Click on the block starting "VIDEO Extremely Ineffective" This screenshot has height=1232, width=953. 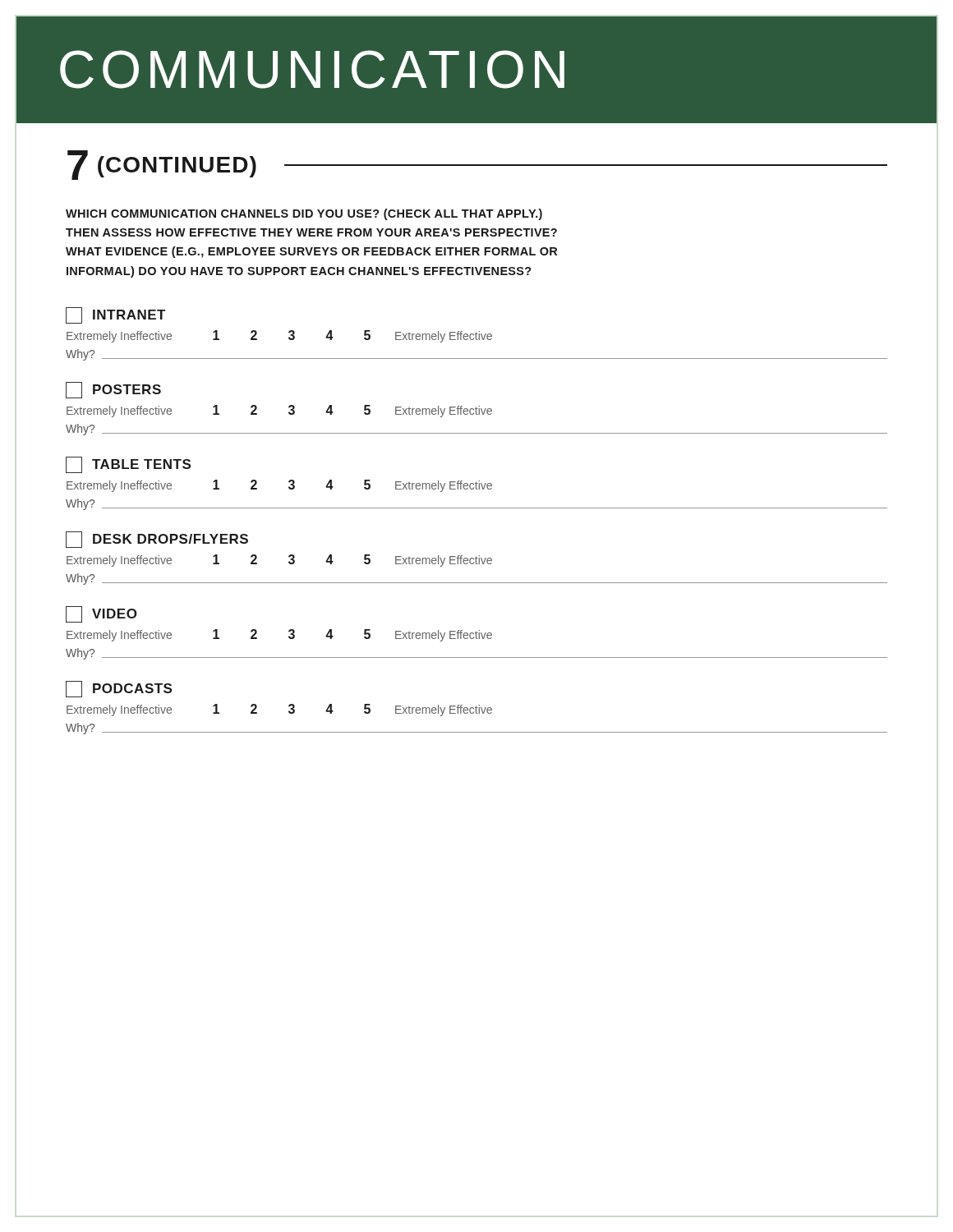pos(476,633)
